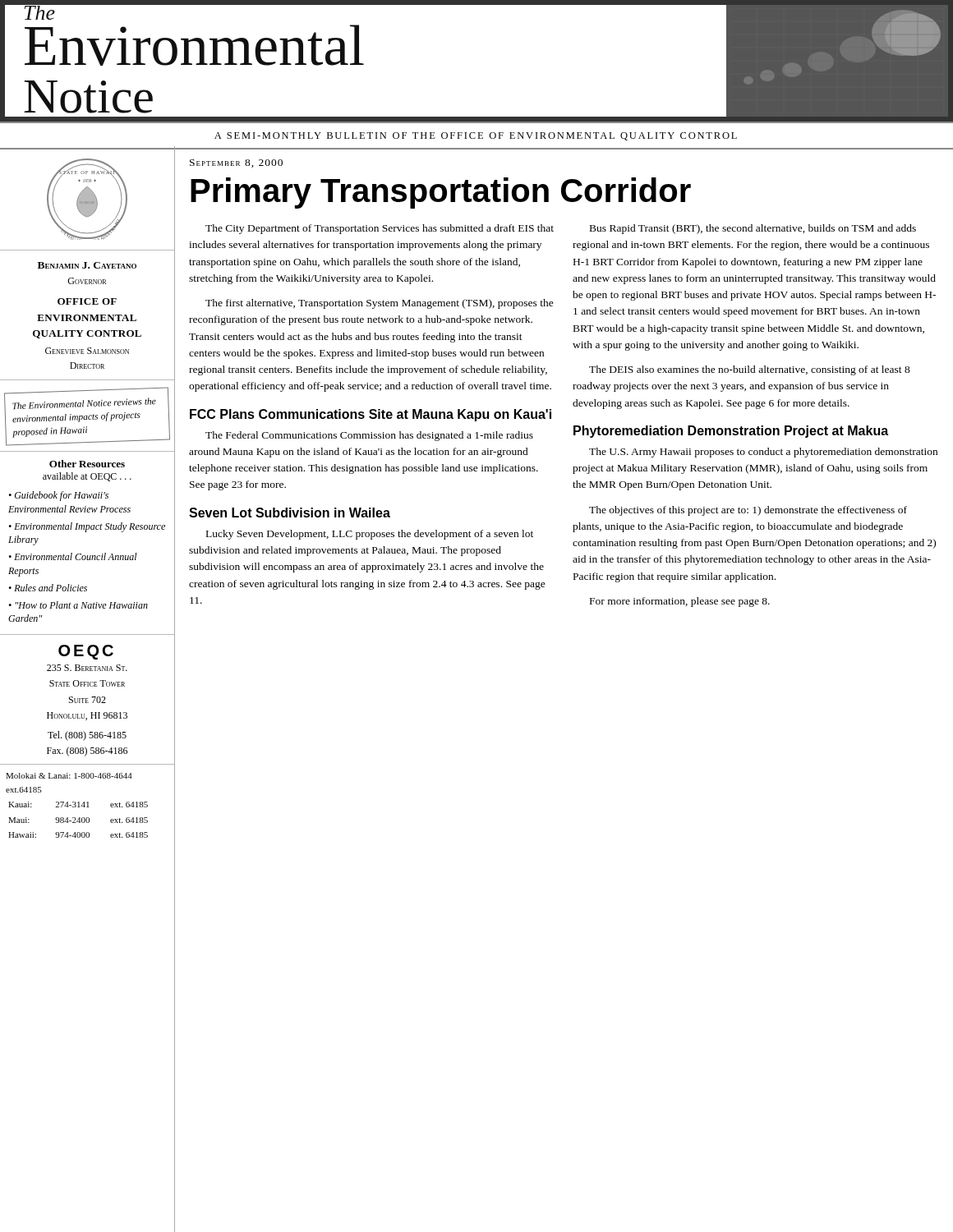Select the region starting "Bus Rapid Transit (BRT), the second"
Screen dimensions: 1232x953
[755, 316]
